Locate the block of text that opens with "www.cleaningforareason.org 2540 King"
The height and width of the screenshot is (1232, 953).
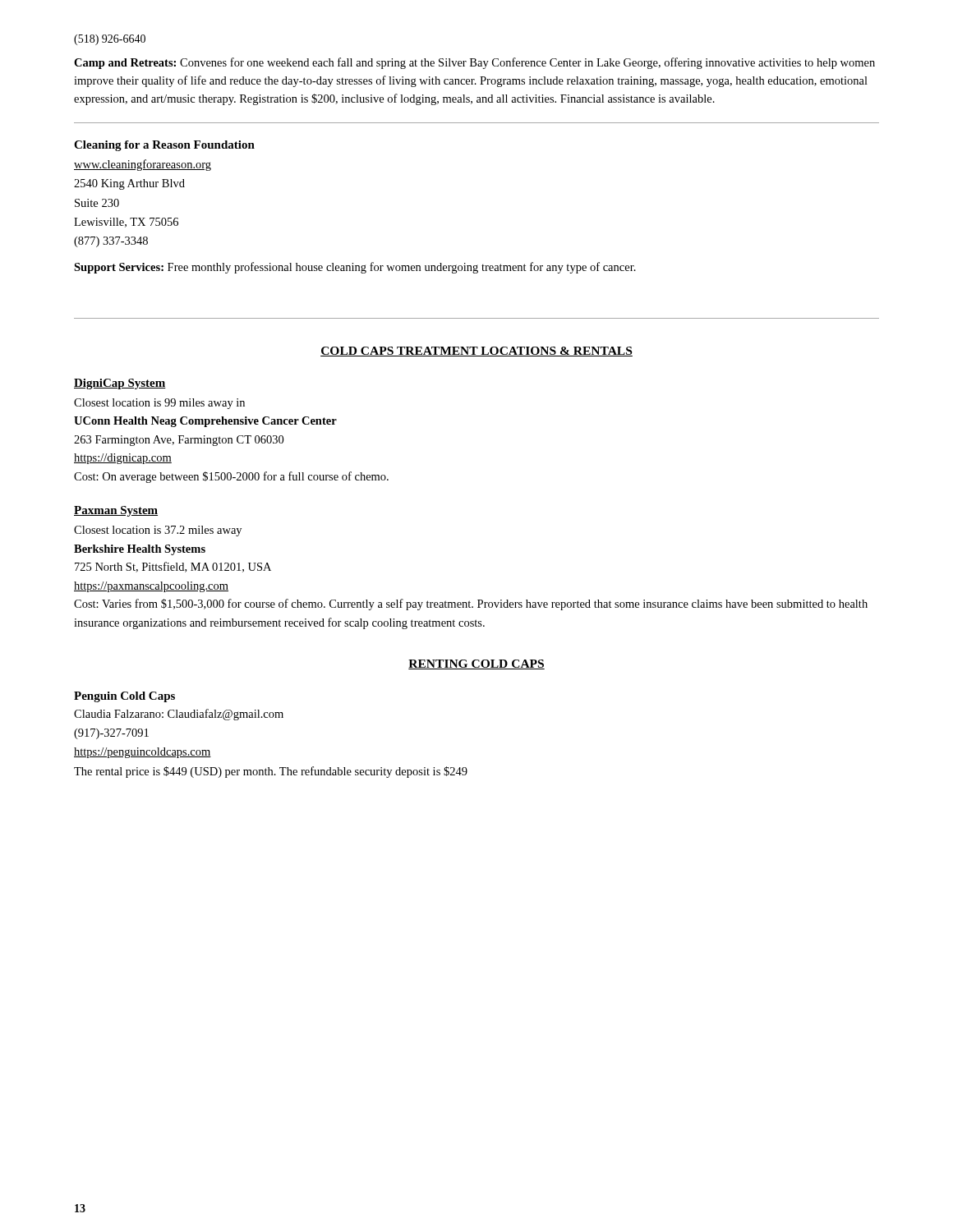pos(143,165)
